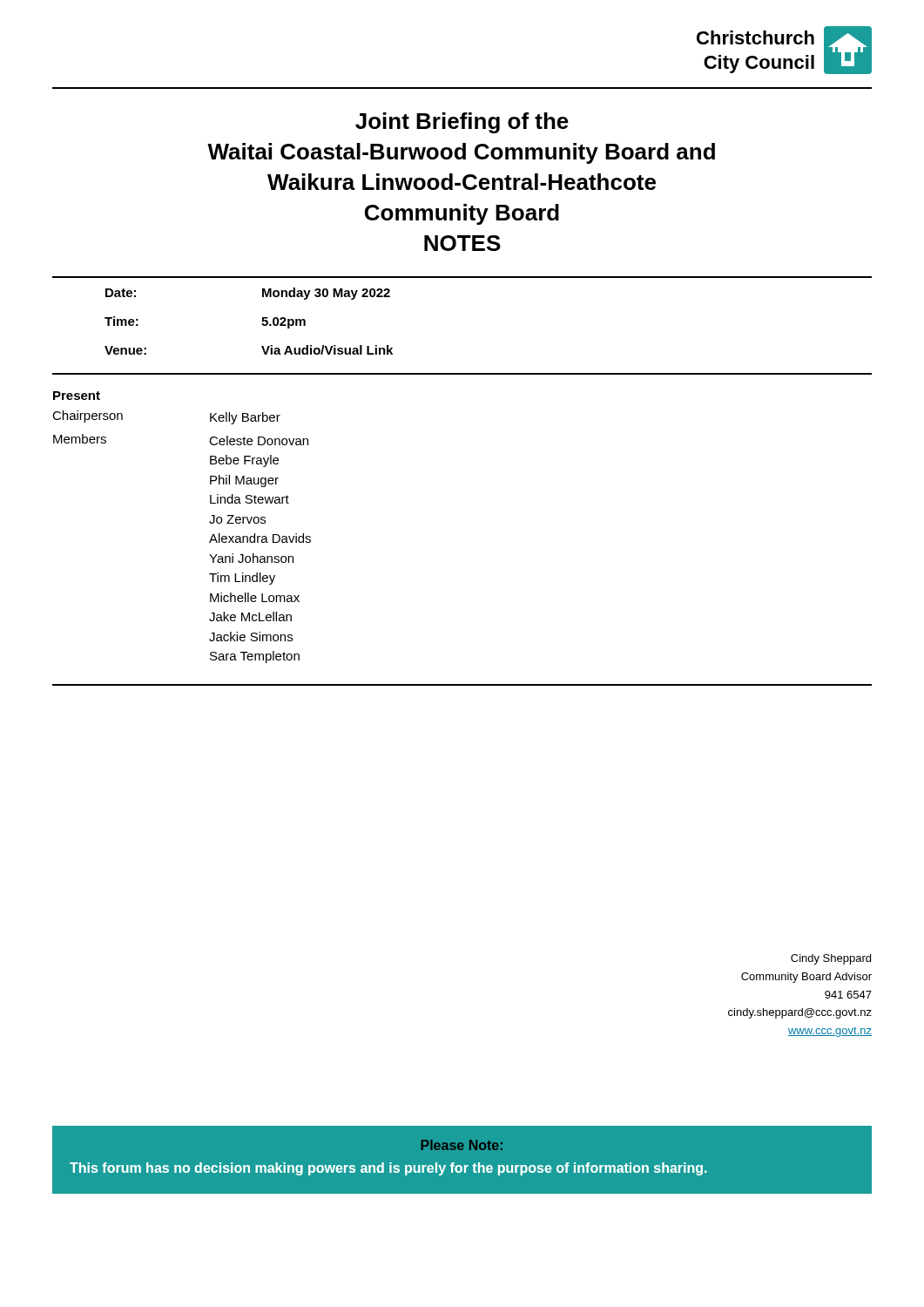The height and width of the screenshot is (1307, 924).
Task: Point to the text starting "Please Note:"
Action: (x=462, y=1145)
